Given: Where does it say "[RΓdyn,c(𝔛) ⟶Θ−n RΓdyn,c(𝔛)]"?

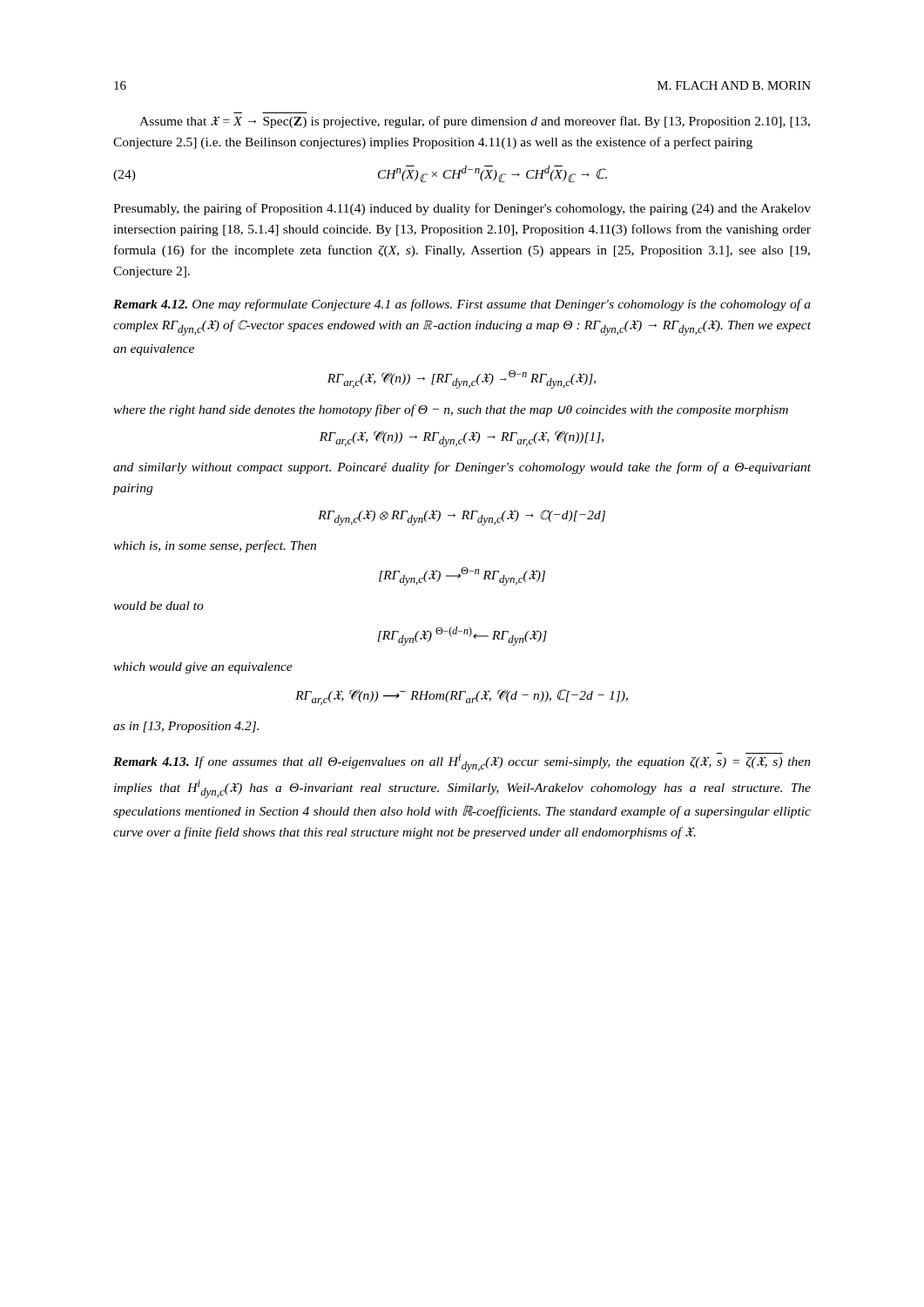Looking at the screenshot, I should 462,575.
